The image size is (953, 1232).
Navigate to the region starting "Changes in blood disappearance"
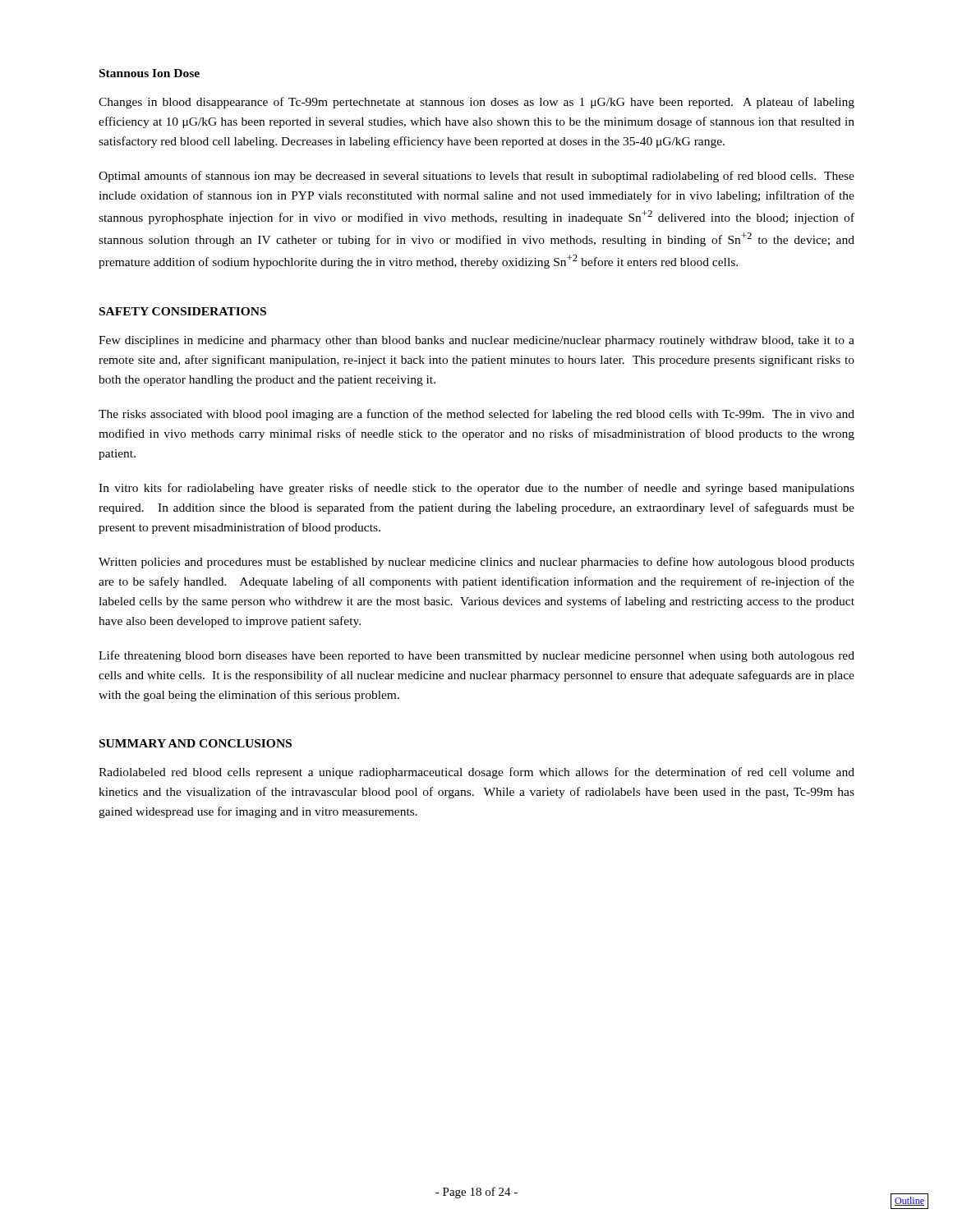[x=476, y=121]
